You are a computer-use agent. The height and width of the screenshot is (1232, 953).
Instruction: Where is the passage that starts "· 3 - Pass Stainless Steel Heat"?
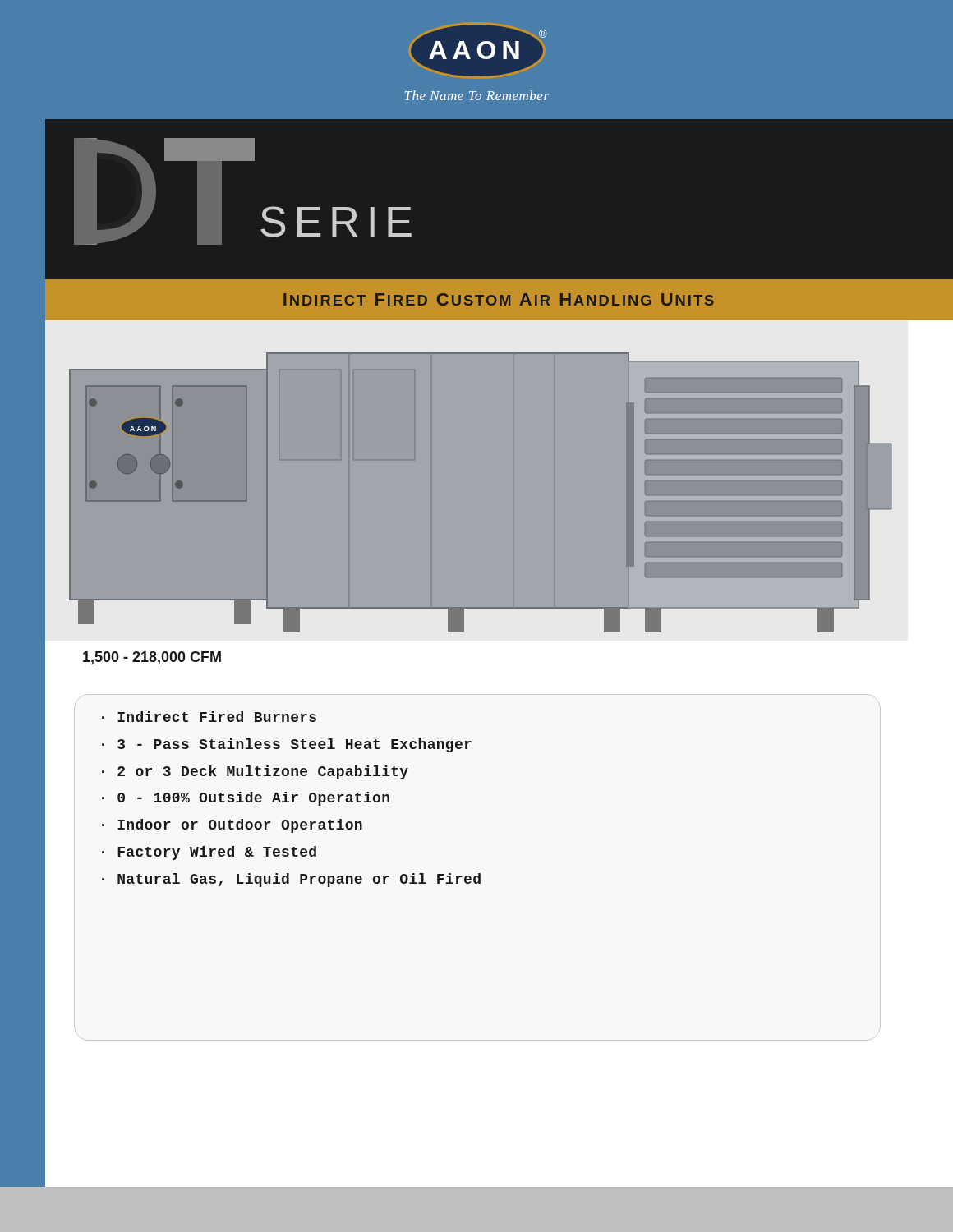[286, 745]
